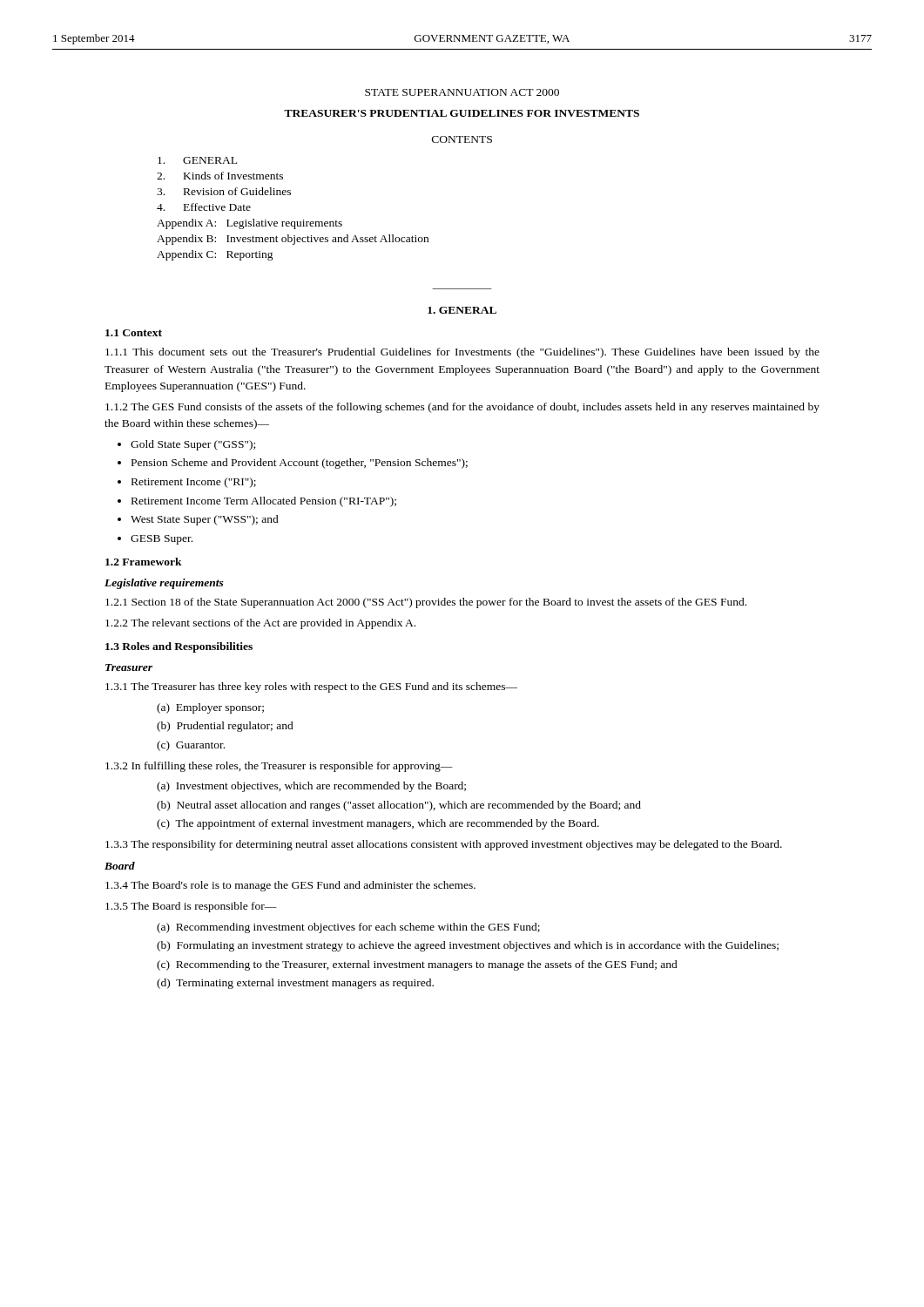Select the section header containing "TREASURER'S PRUDENTIAL GUIDELINES FOR INVESTMENTS"

click(462, 113)
